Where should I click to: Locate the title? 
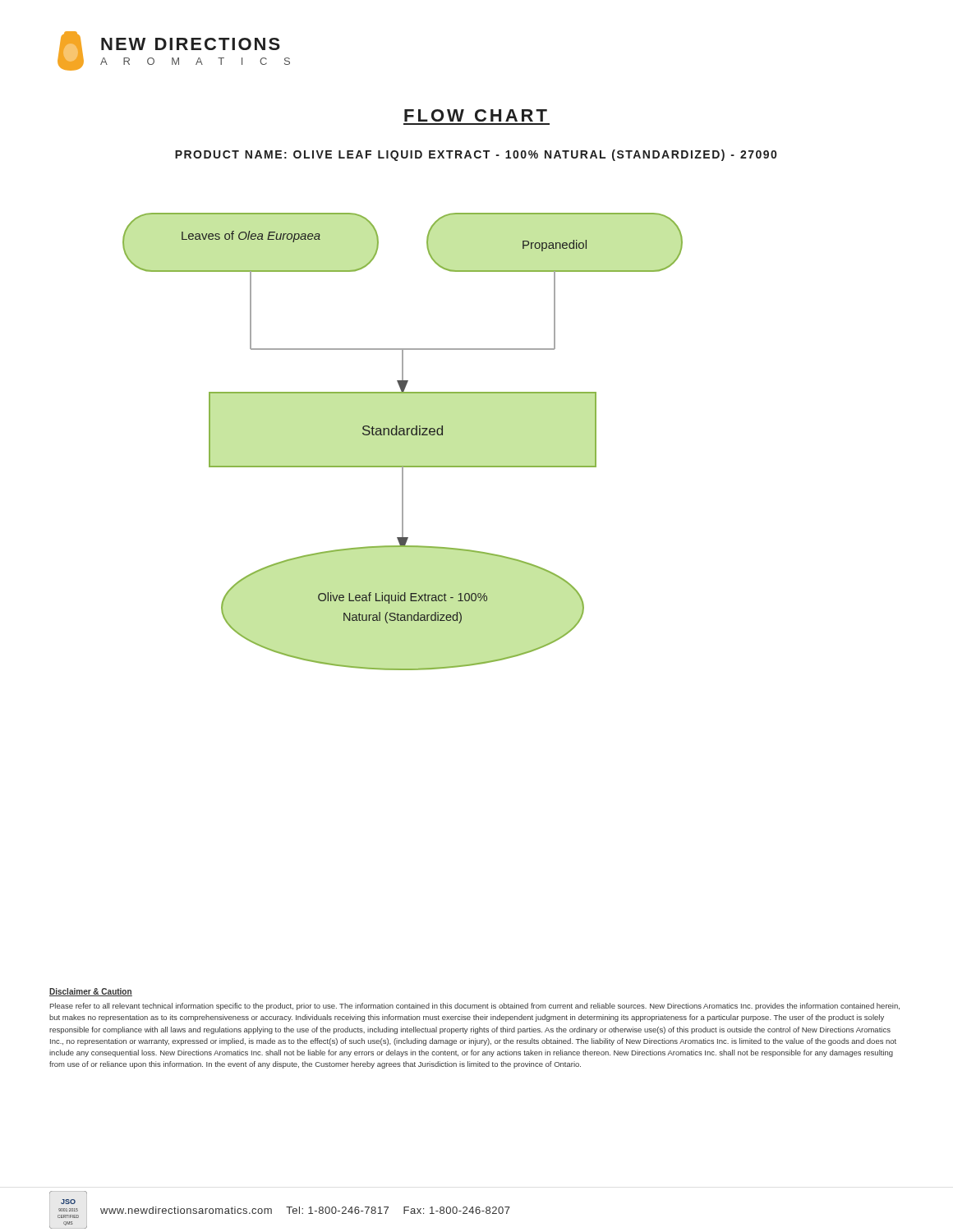476,115
